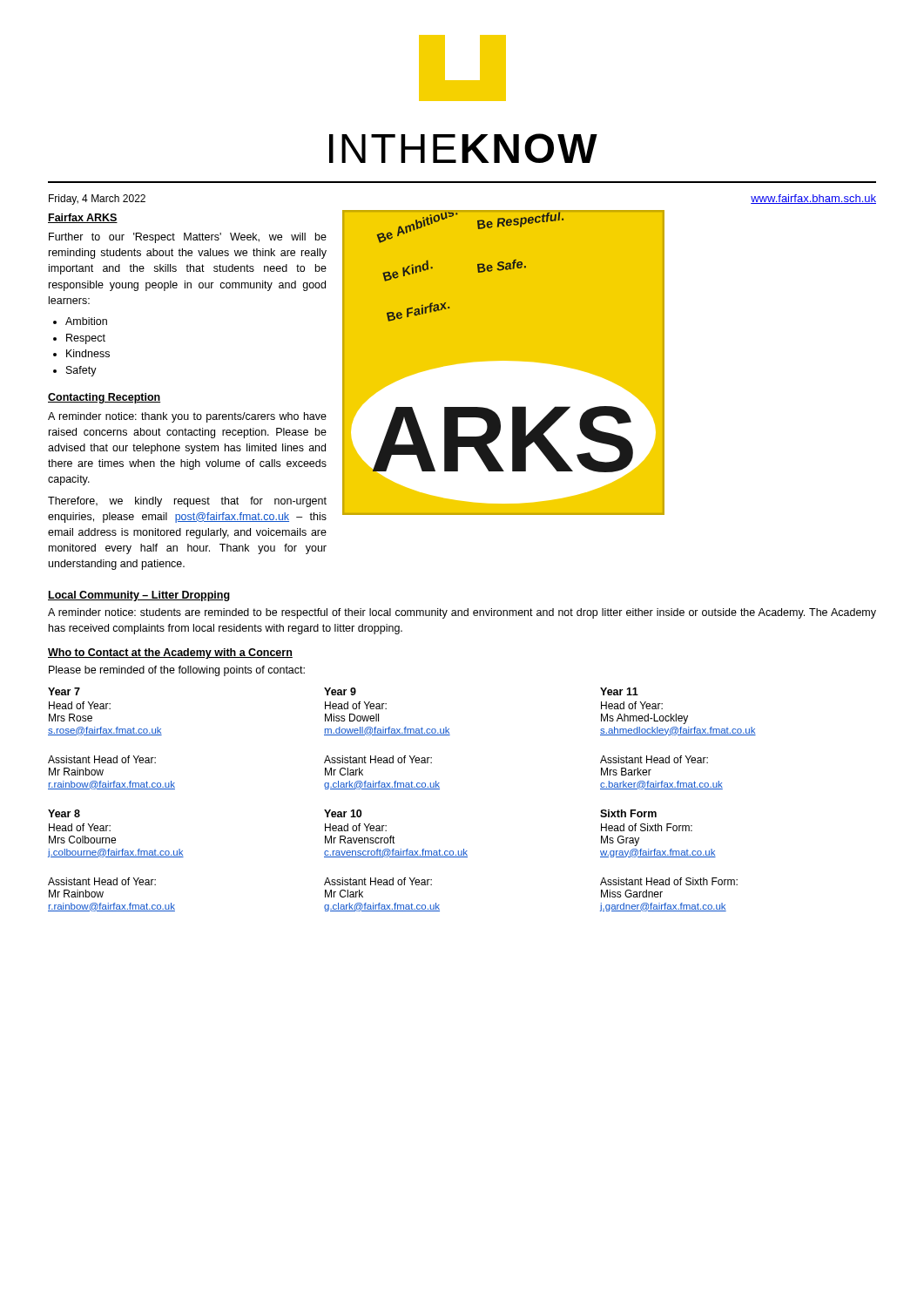Find the section header containing "Who to Contact at the"

(x=170, y=653)
